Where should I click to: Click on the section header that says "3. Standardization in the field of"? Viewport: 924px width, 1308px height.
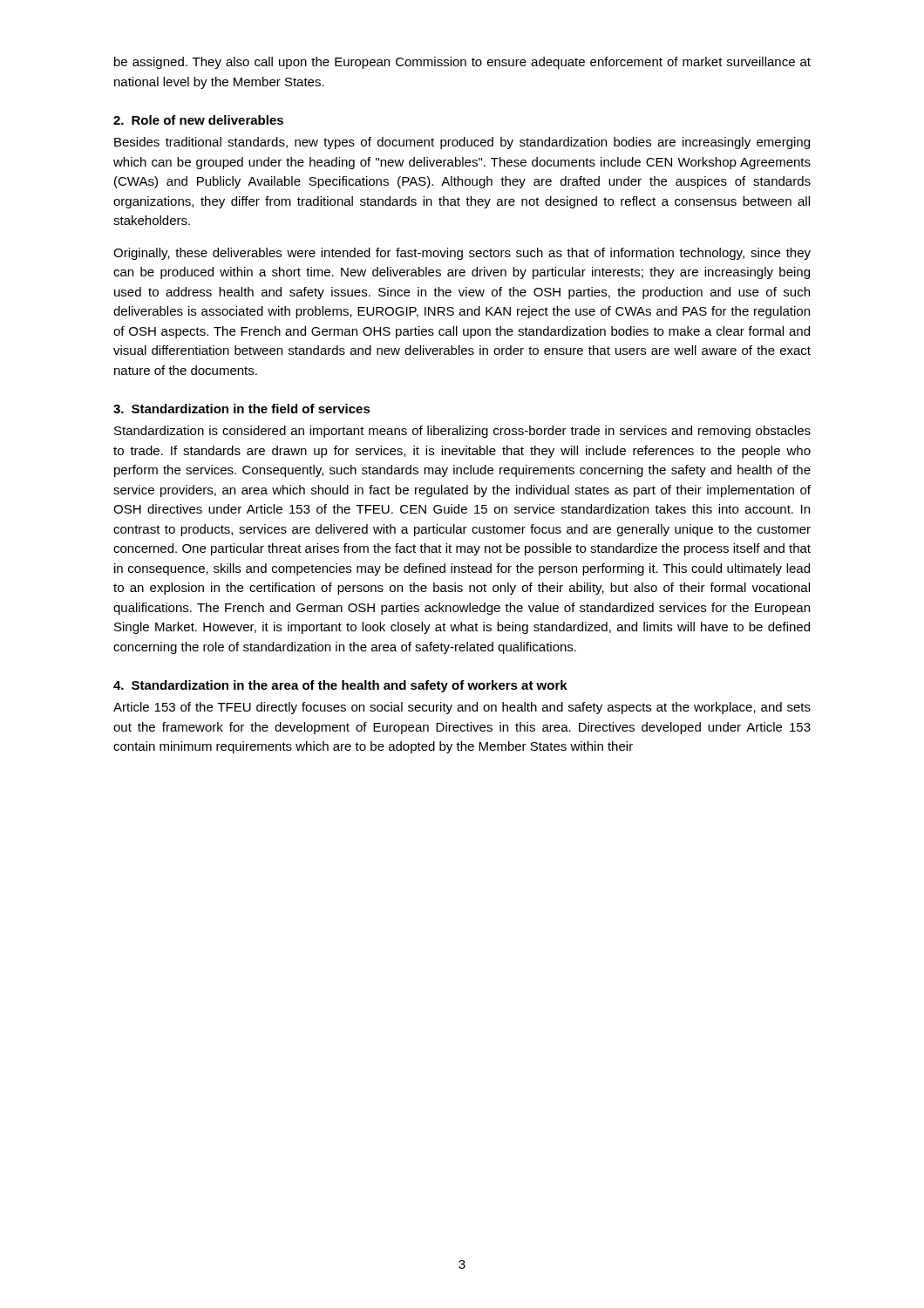(242, 409)
